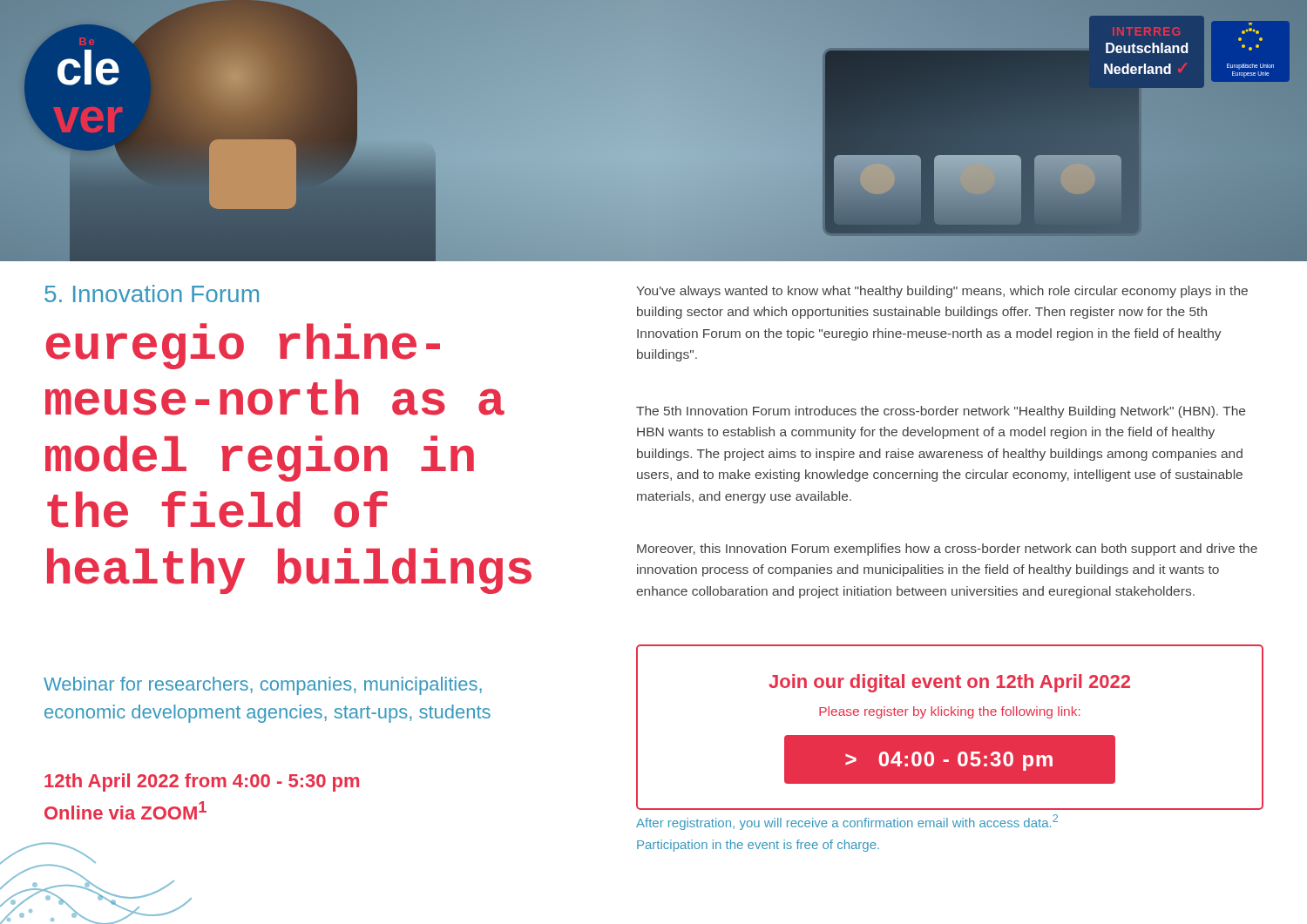The height and width of the screenshot is (924, 1307).
Task: Locate the title with the text "euregio rhine-meuse-north as a model"
Action: [289, 458]
